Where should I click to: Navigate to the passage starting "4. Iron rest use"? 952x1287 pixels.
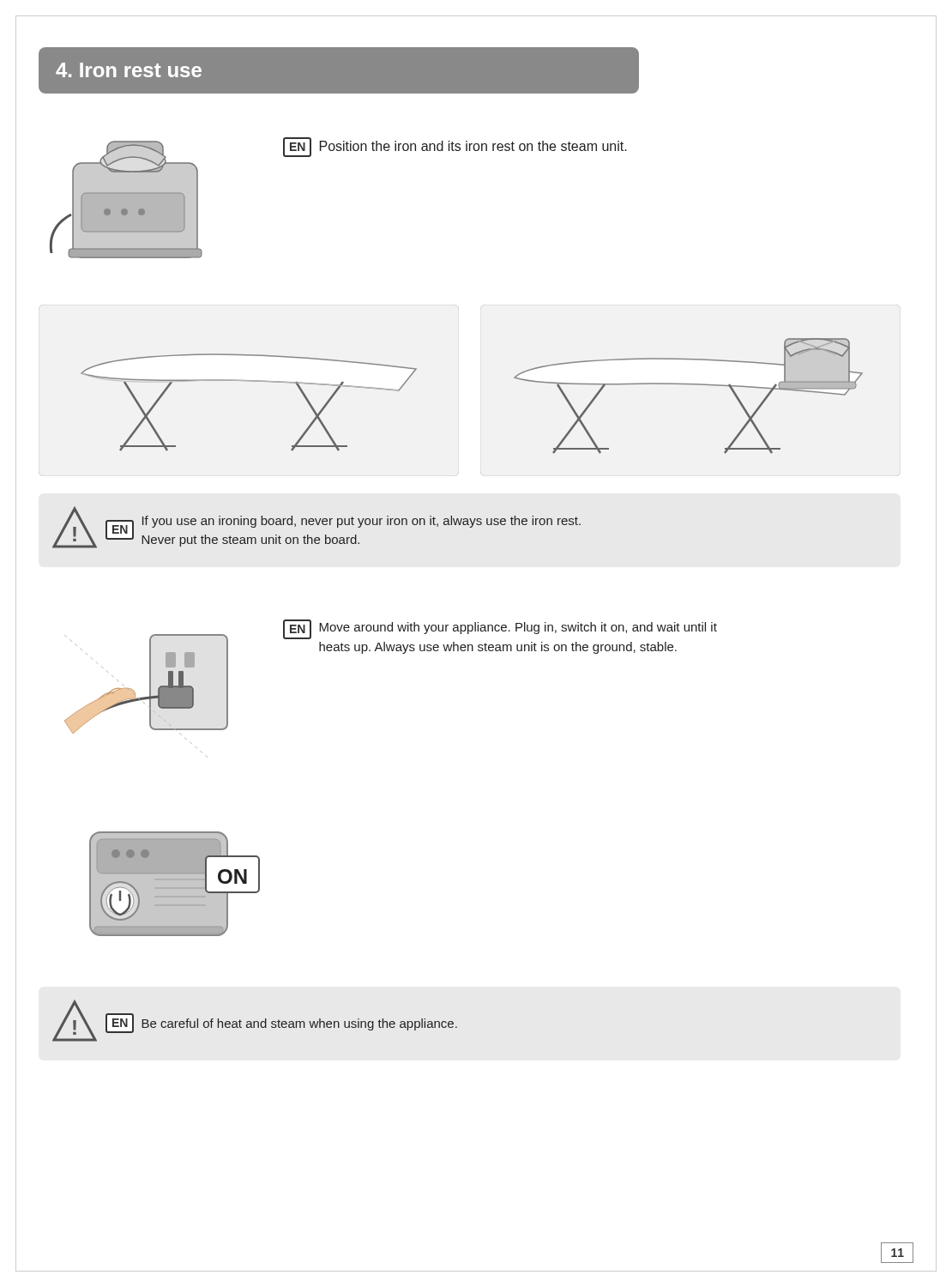129,70
